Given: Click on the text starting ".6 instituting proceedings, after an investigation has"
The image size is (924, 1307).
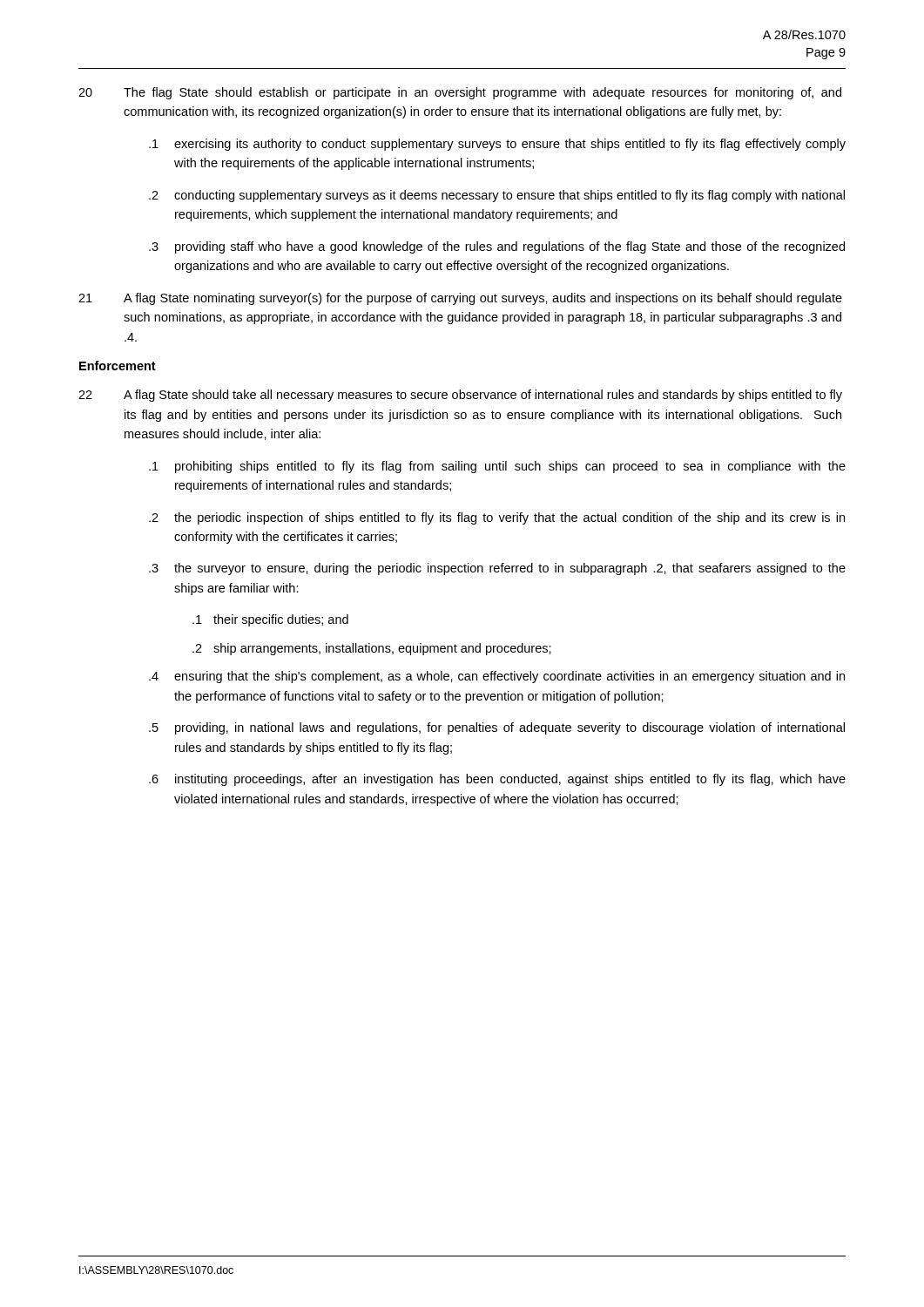Looking at the screenshot, I should tap(462, 789).
